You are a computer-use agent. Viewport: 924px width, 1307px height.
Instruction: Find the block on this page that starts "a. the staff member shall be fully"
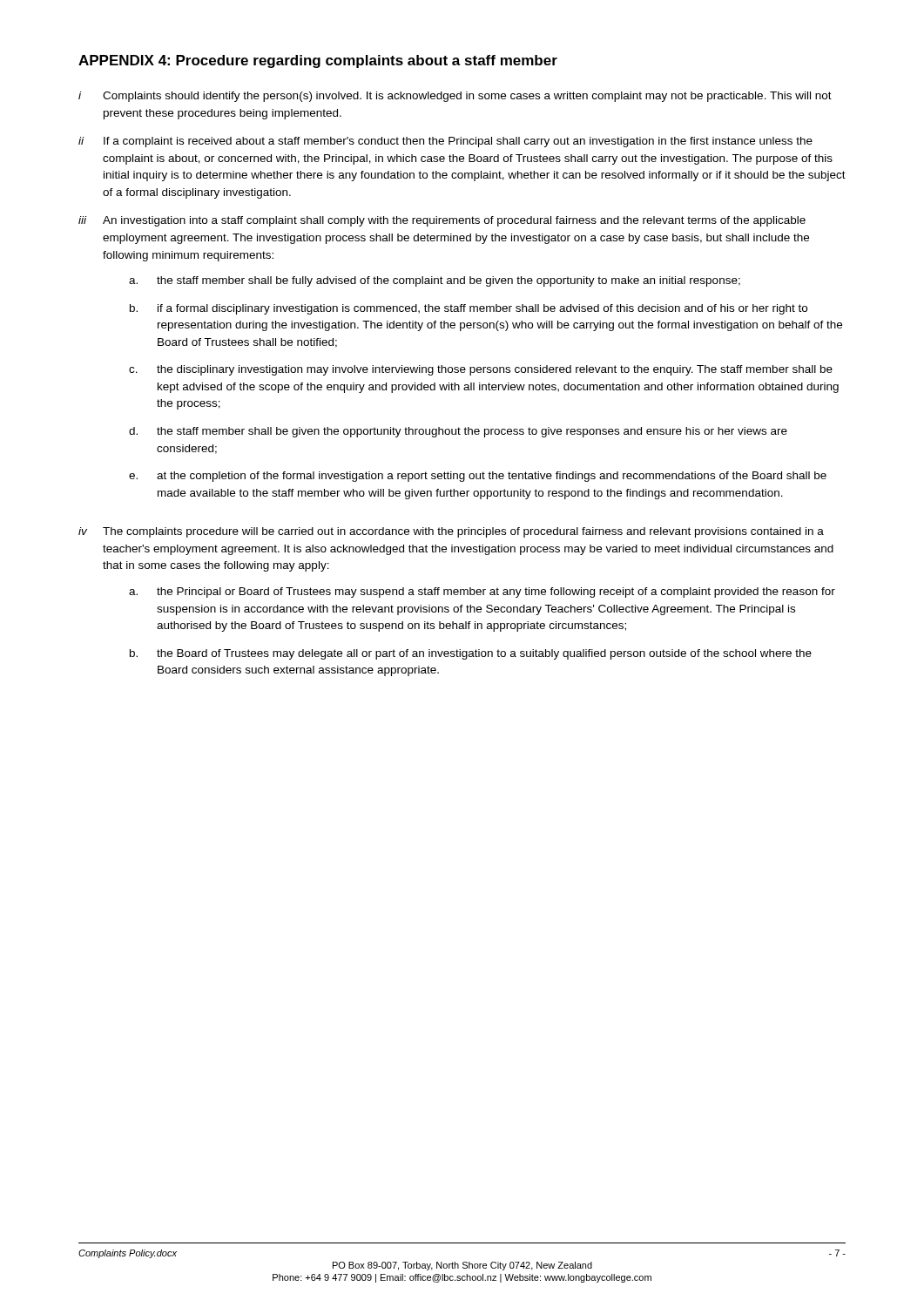487,280
